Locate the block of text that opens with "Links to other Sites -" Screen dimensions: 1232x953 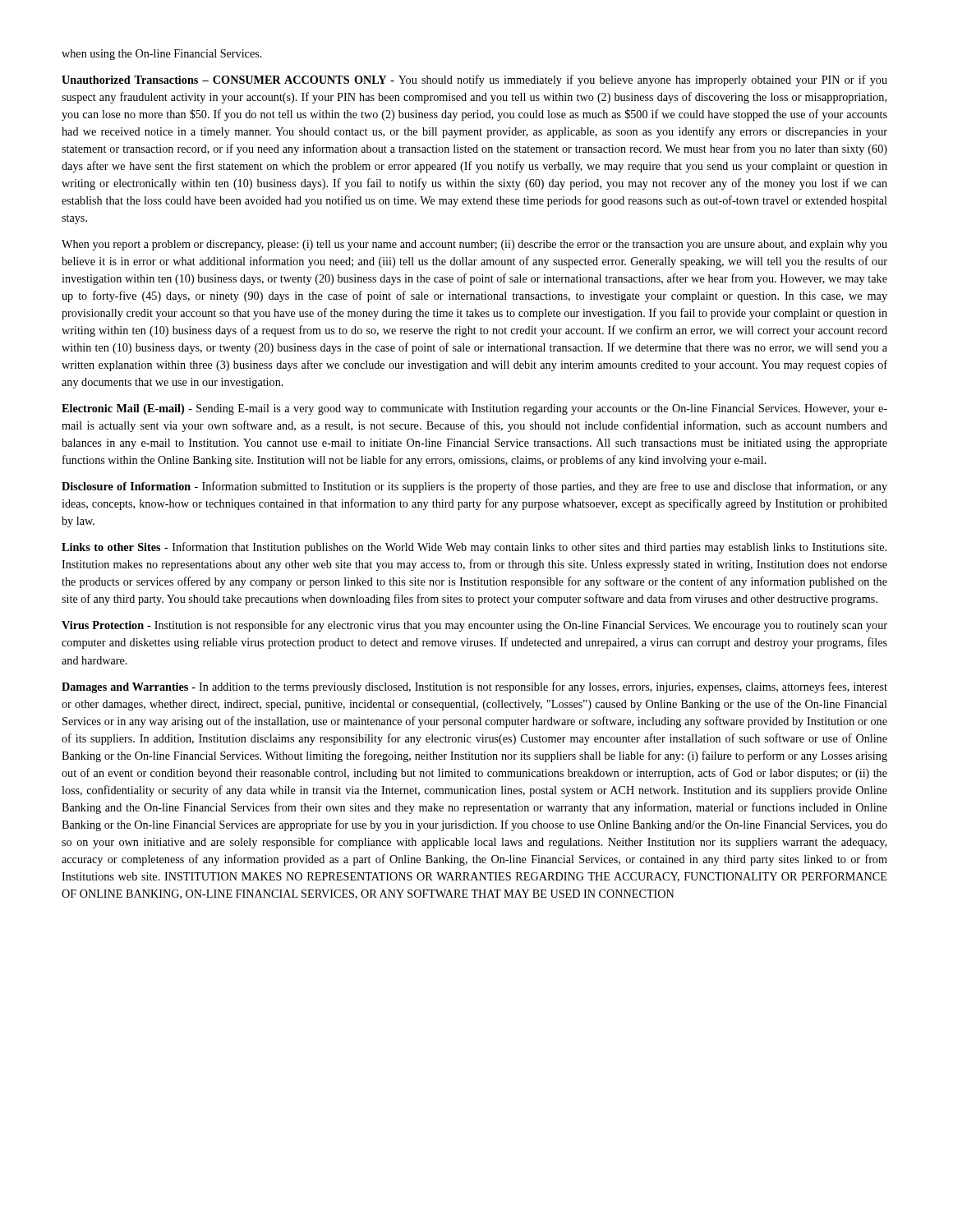pos(474,573)
